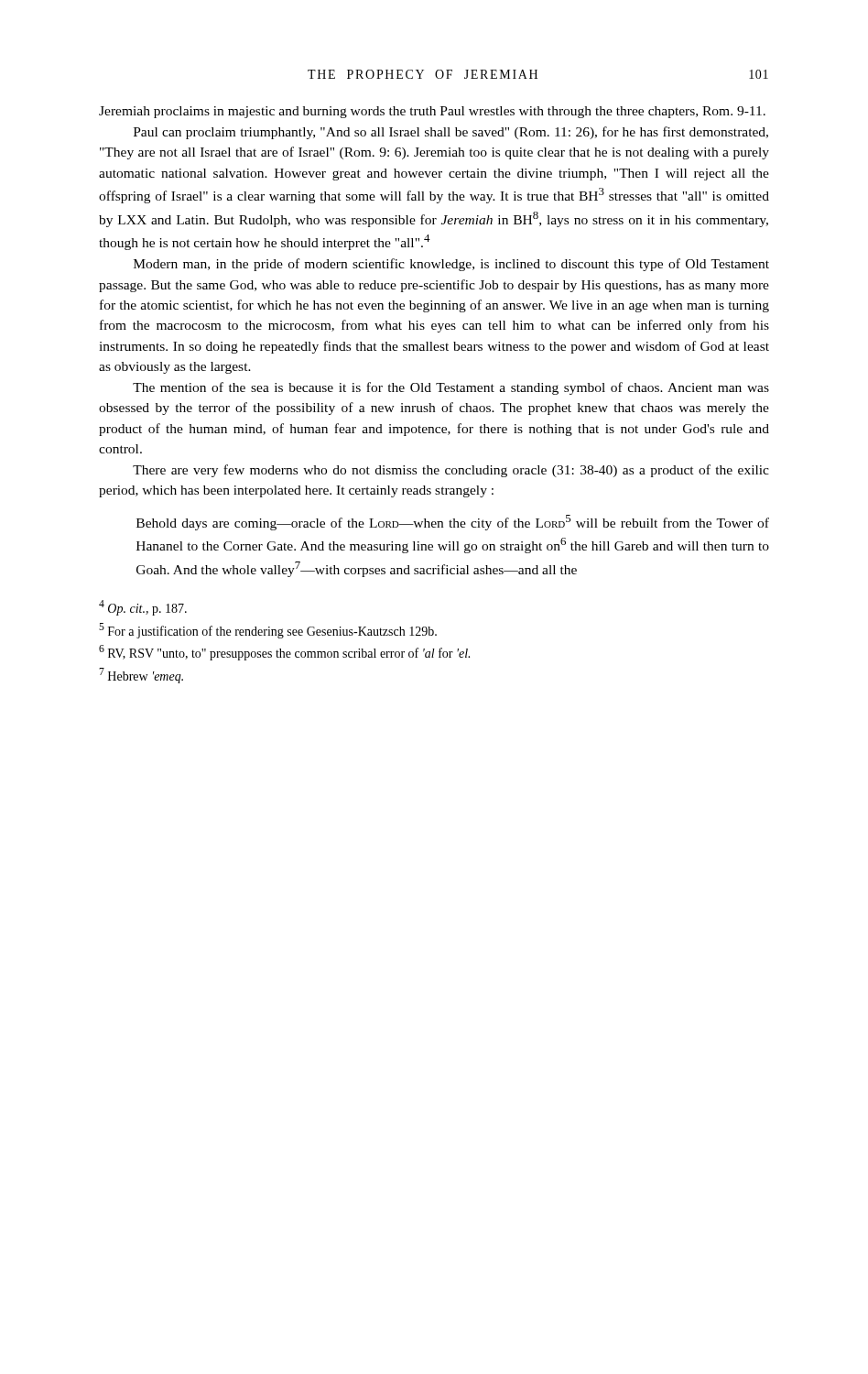Locate the footnote containing "5 For a justification of"
This screenshot has width=868, height=1374.
point(268,629)
